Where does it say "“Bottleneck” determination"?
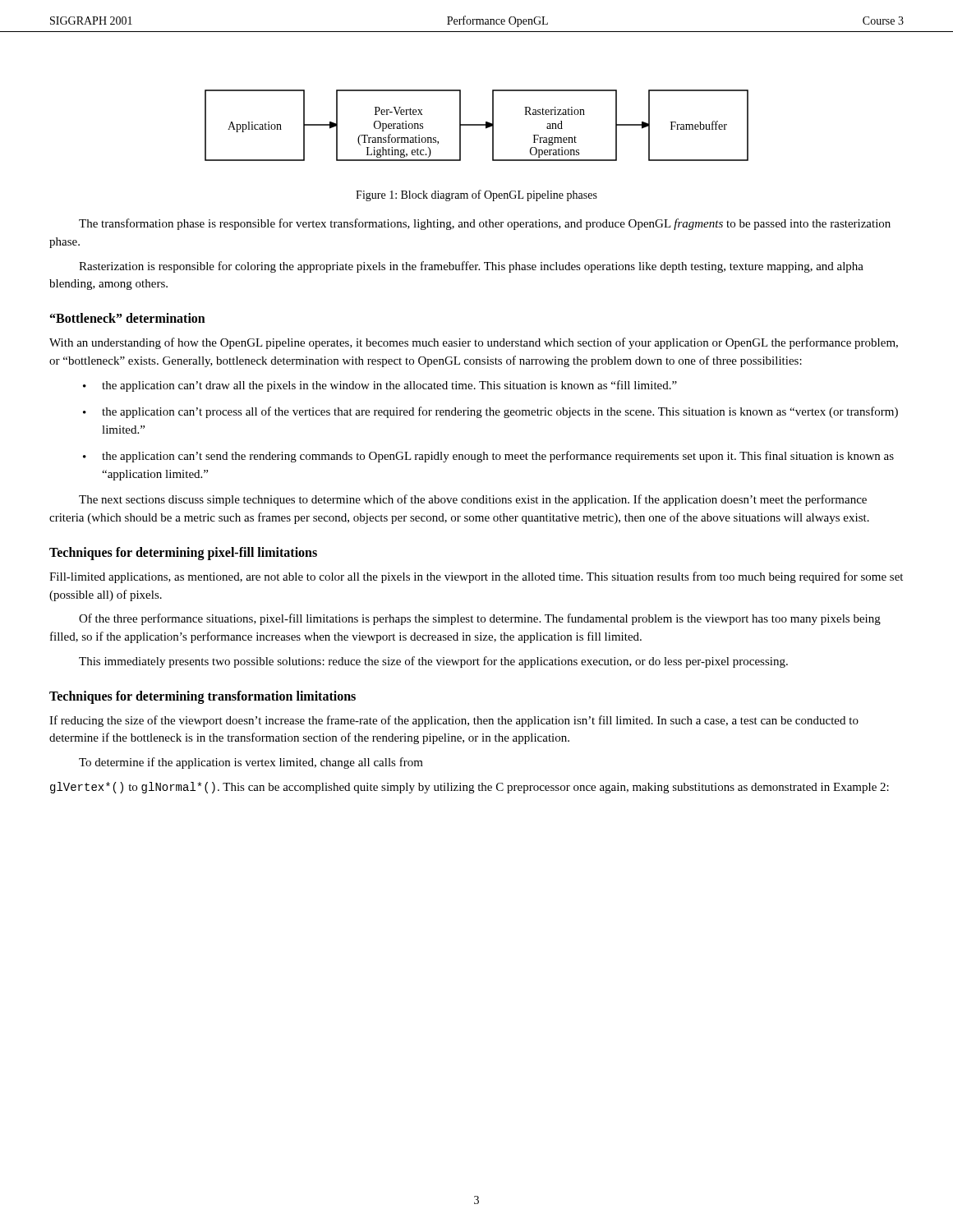Viewport: 953px width, 1232px height. tap(127, 318)
